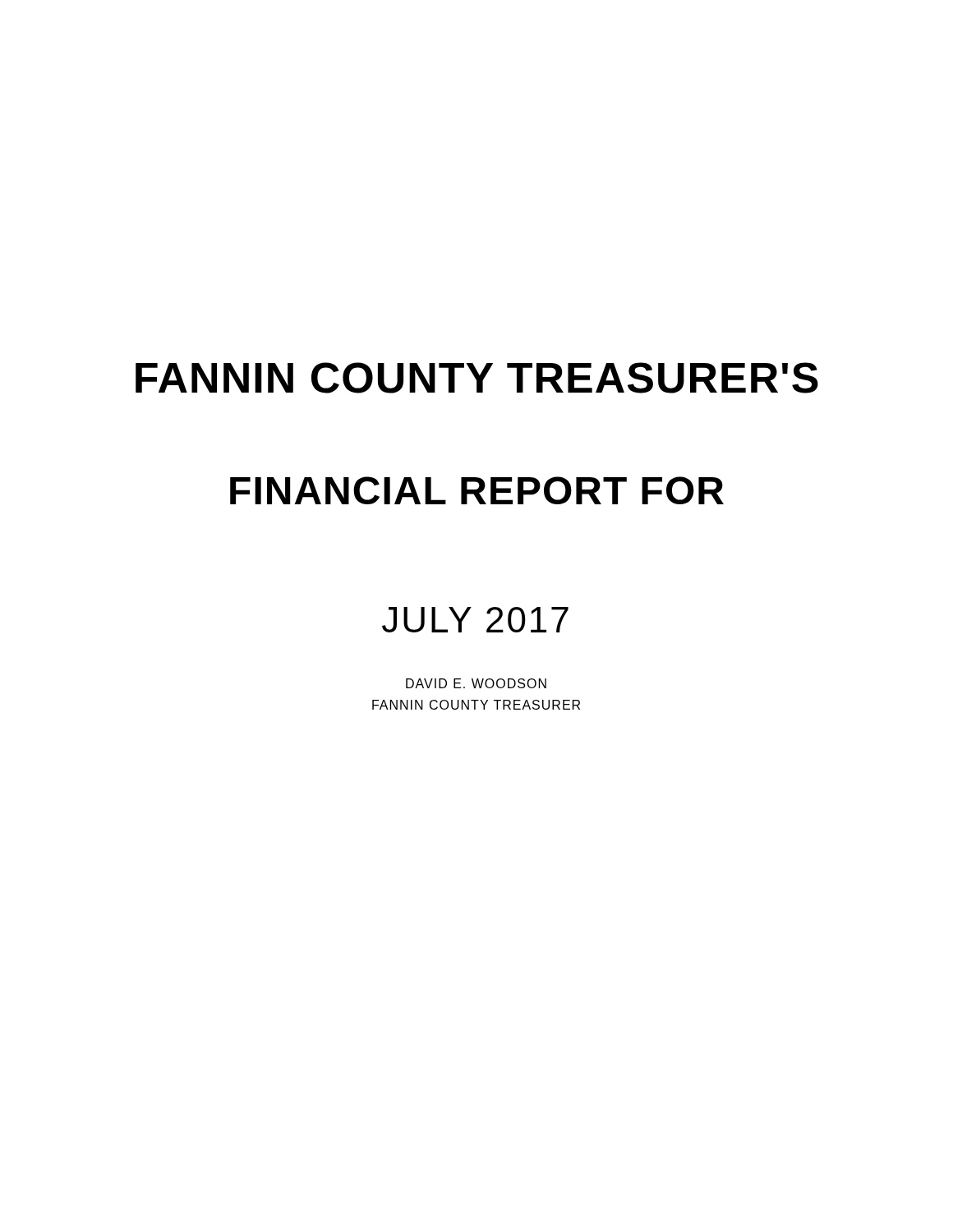This screenshot has height=1232, width=953.
Task: Navigate to the passage starting "JULY 2017"
Action: click(x=476, y=620)
